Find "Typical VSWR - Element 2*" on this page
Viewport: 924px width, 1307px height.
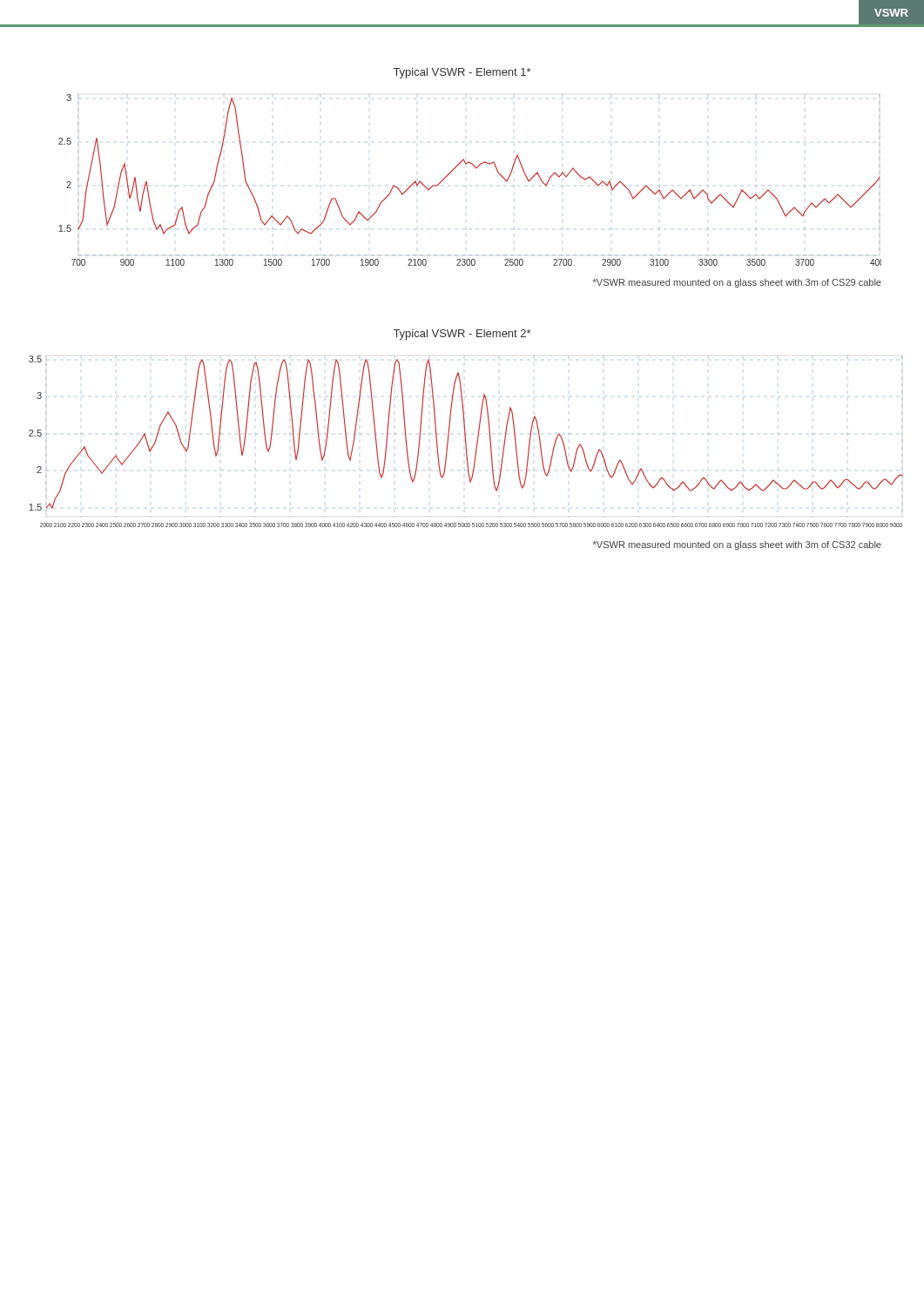pos(462,333)
